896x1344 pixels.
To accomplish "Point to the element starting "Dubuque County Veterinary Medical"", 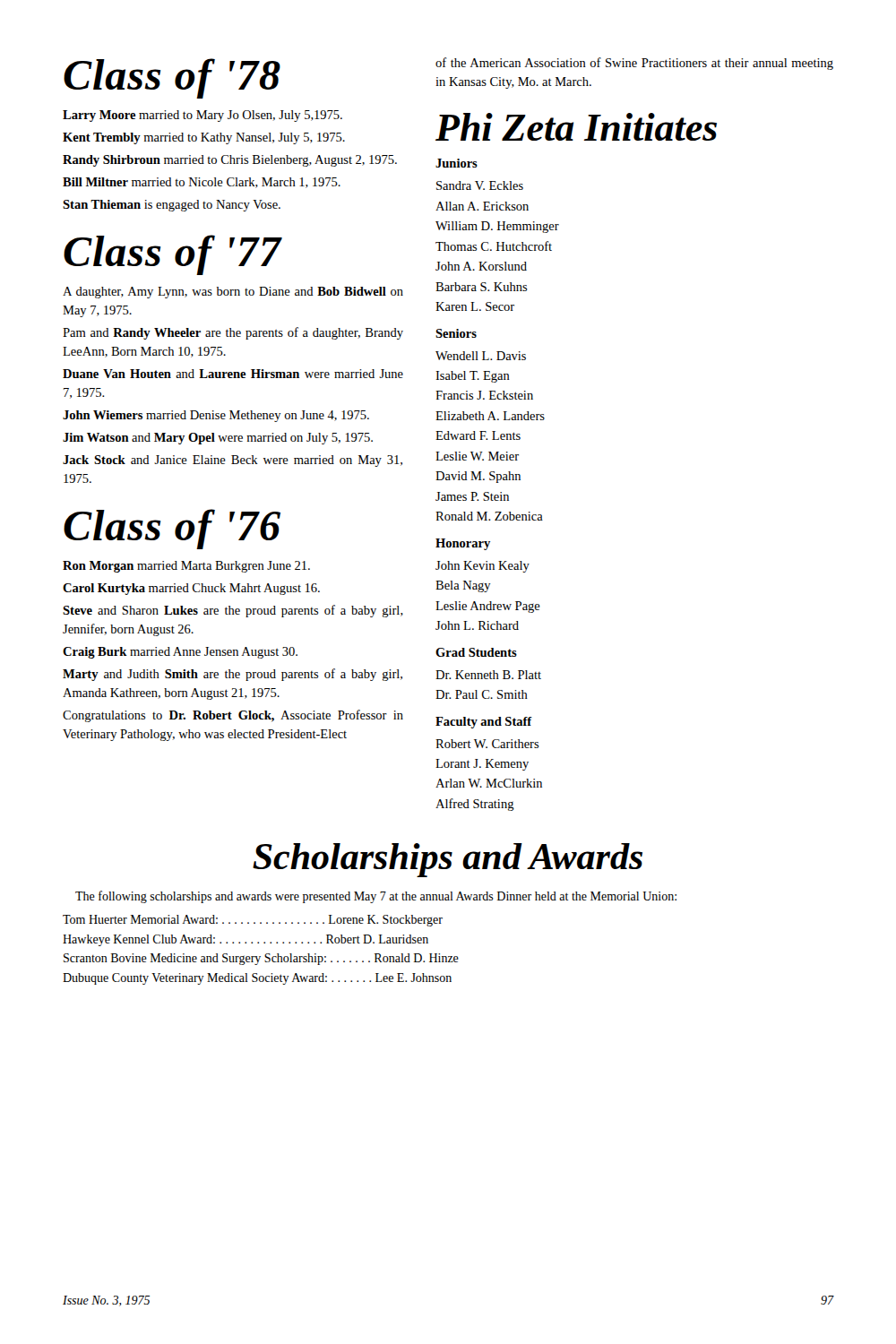I will click(x=257, y=978).
